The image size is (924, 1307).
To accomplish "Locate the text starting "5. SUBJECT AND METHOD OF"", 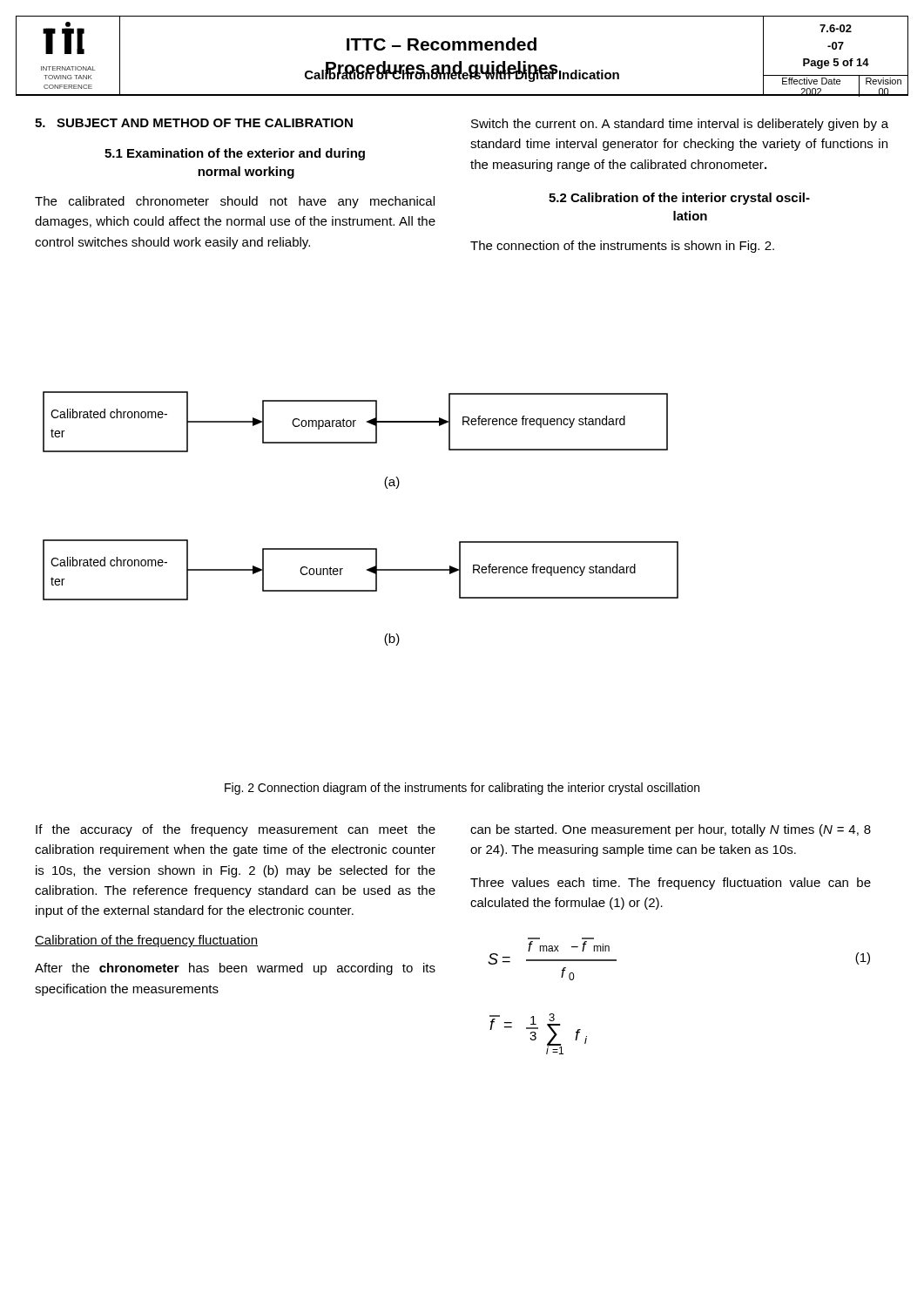I will 194,122.
